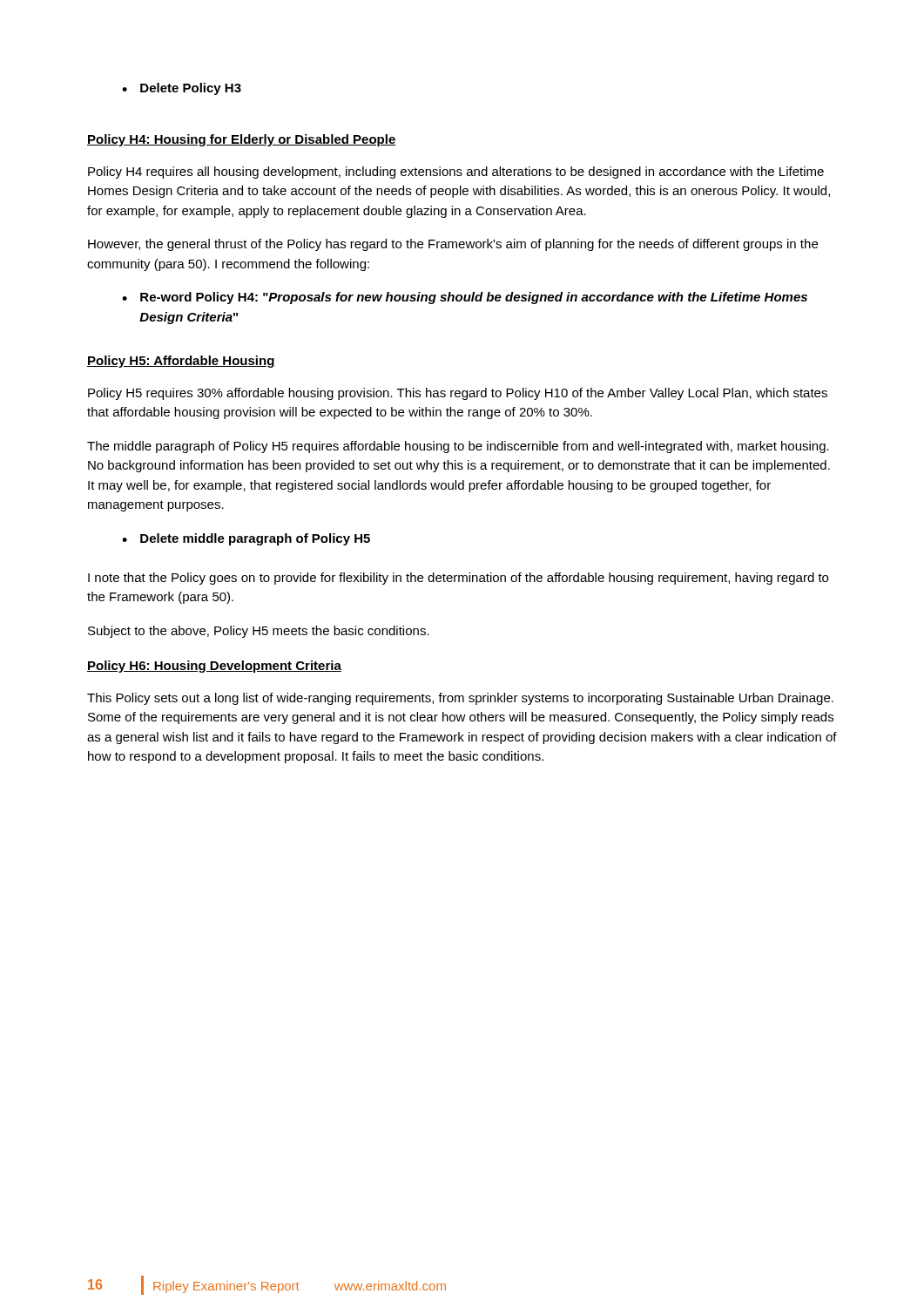Locate the text starting "Subject to the above, Policy H5 meets the"
The height and width of the screenshot is (1307, 924).
259,632
